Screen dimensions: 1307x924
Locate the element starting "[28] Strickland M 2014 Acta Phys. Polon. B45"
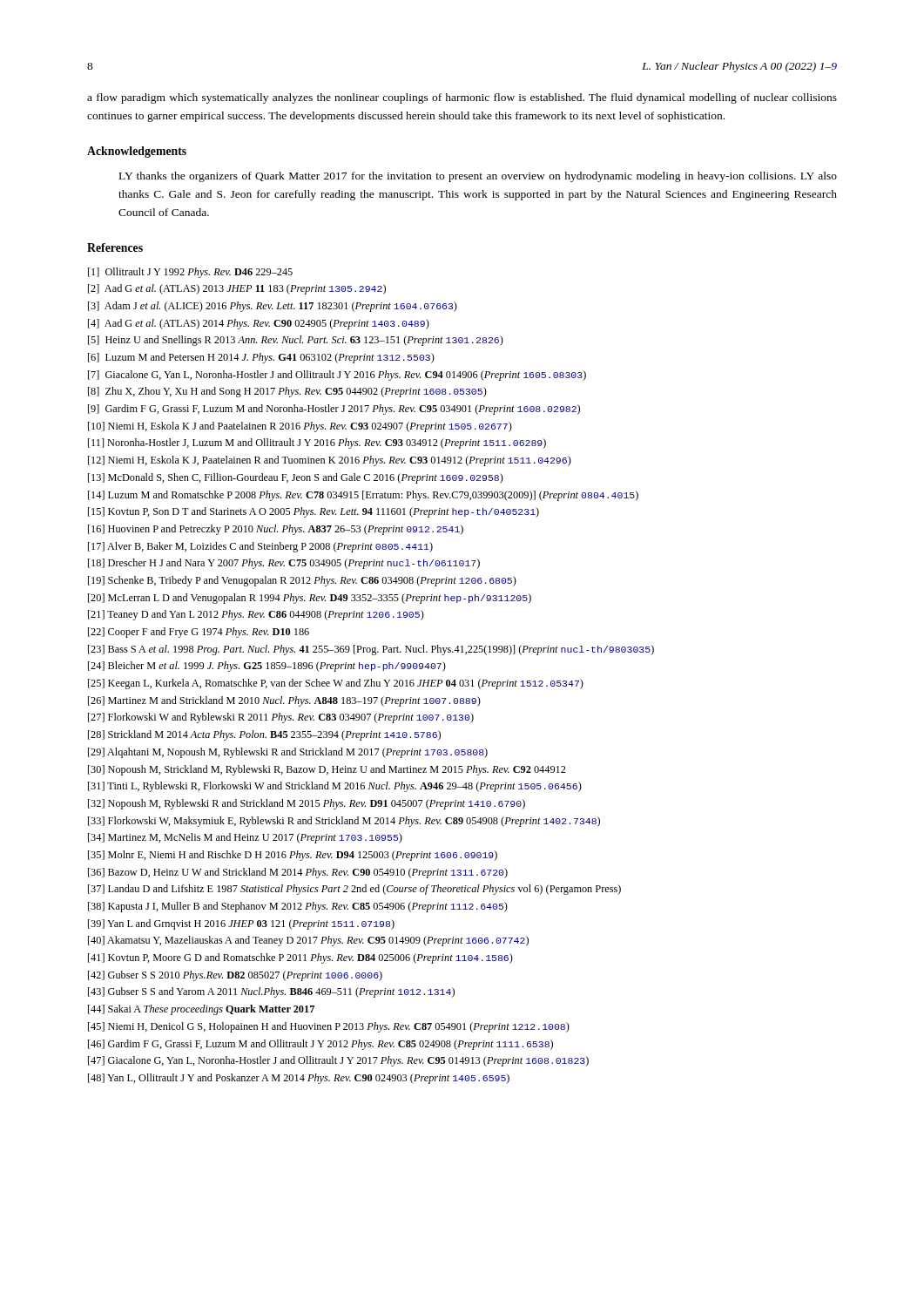click(x=264, y=735)
